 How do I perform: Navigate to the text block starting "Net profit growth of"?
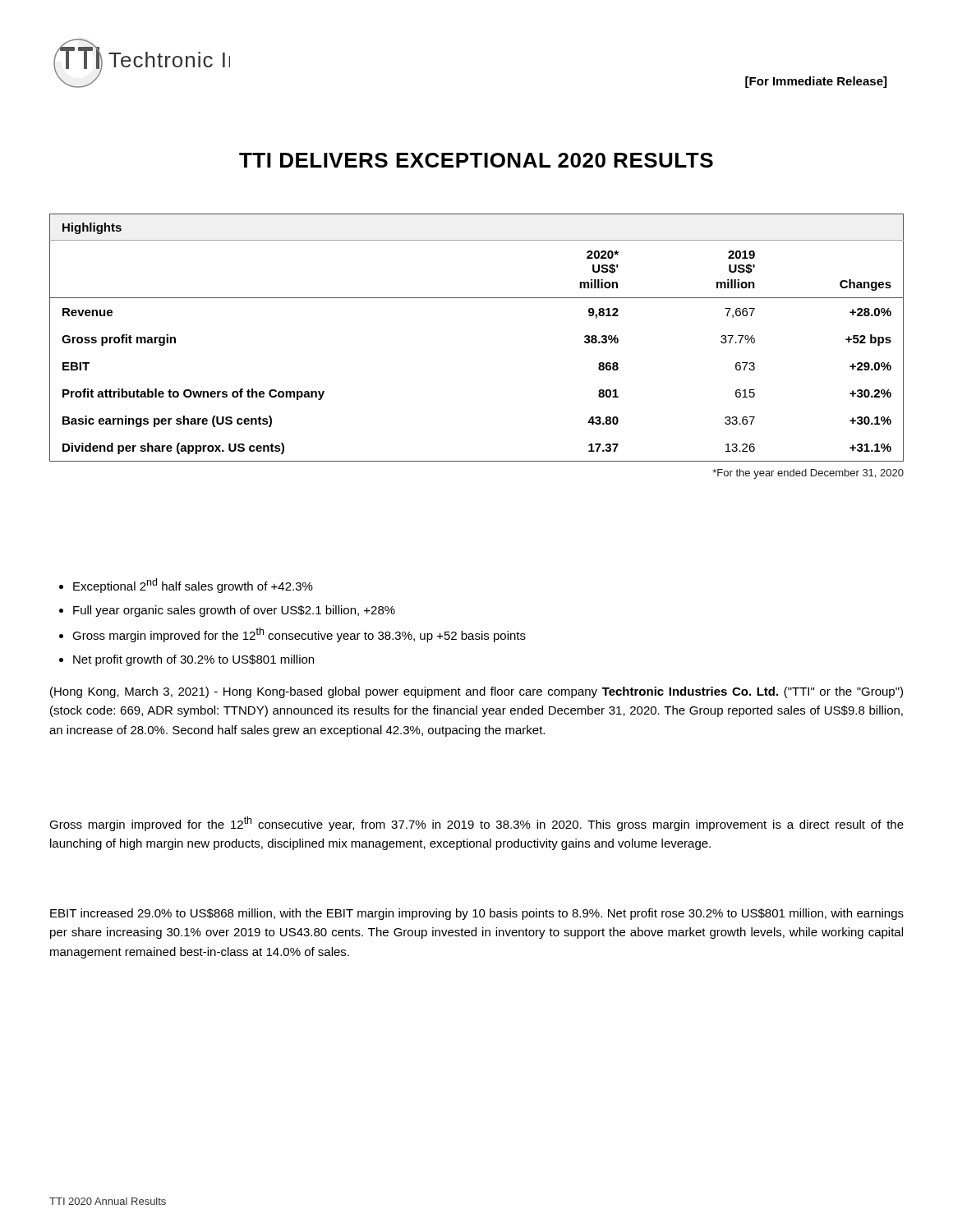(x=194, y=659)
